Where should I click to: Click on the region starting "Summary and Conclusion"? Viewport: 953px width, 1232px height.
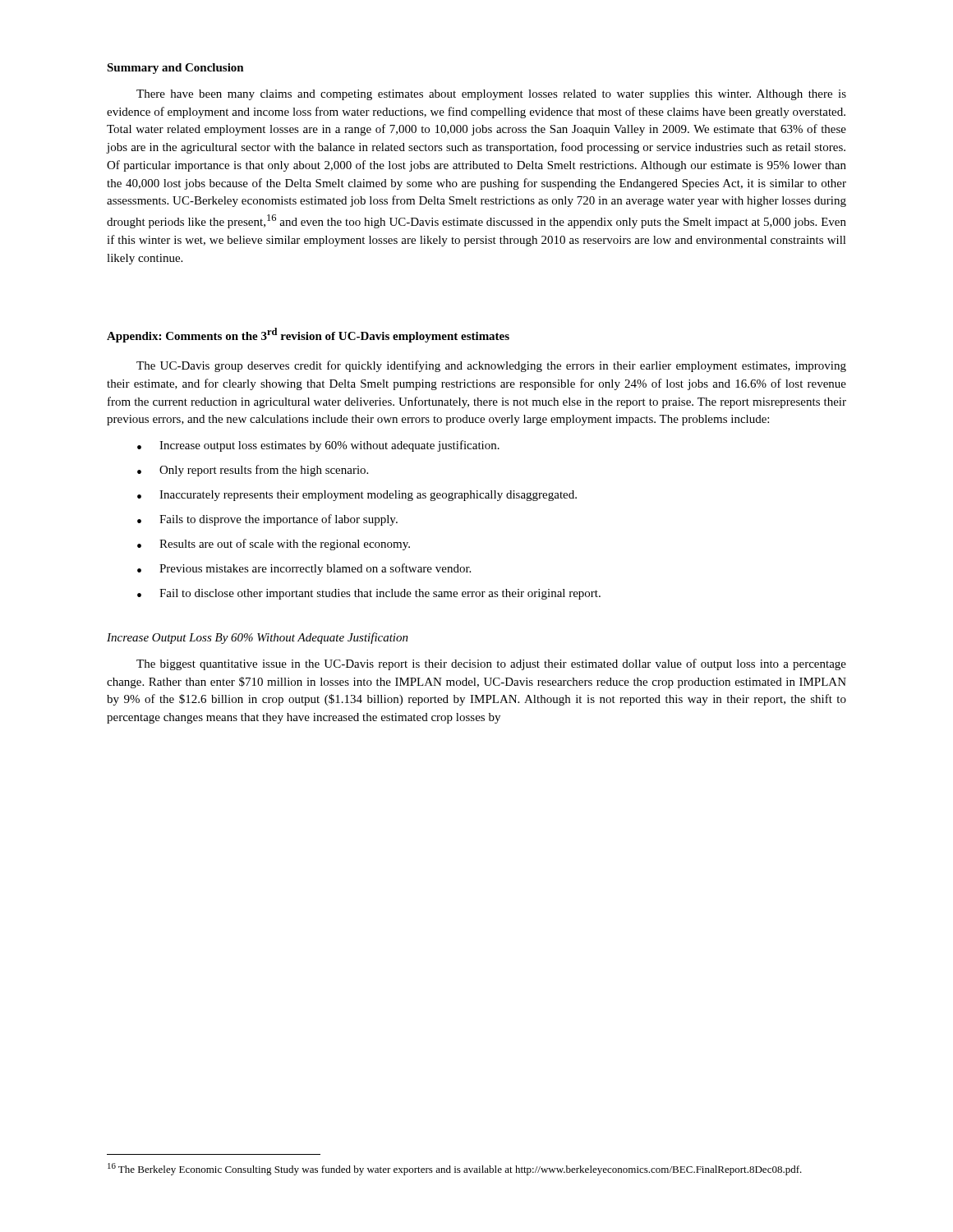175,67
